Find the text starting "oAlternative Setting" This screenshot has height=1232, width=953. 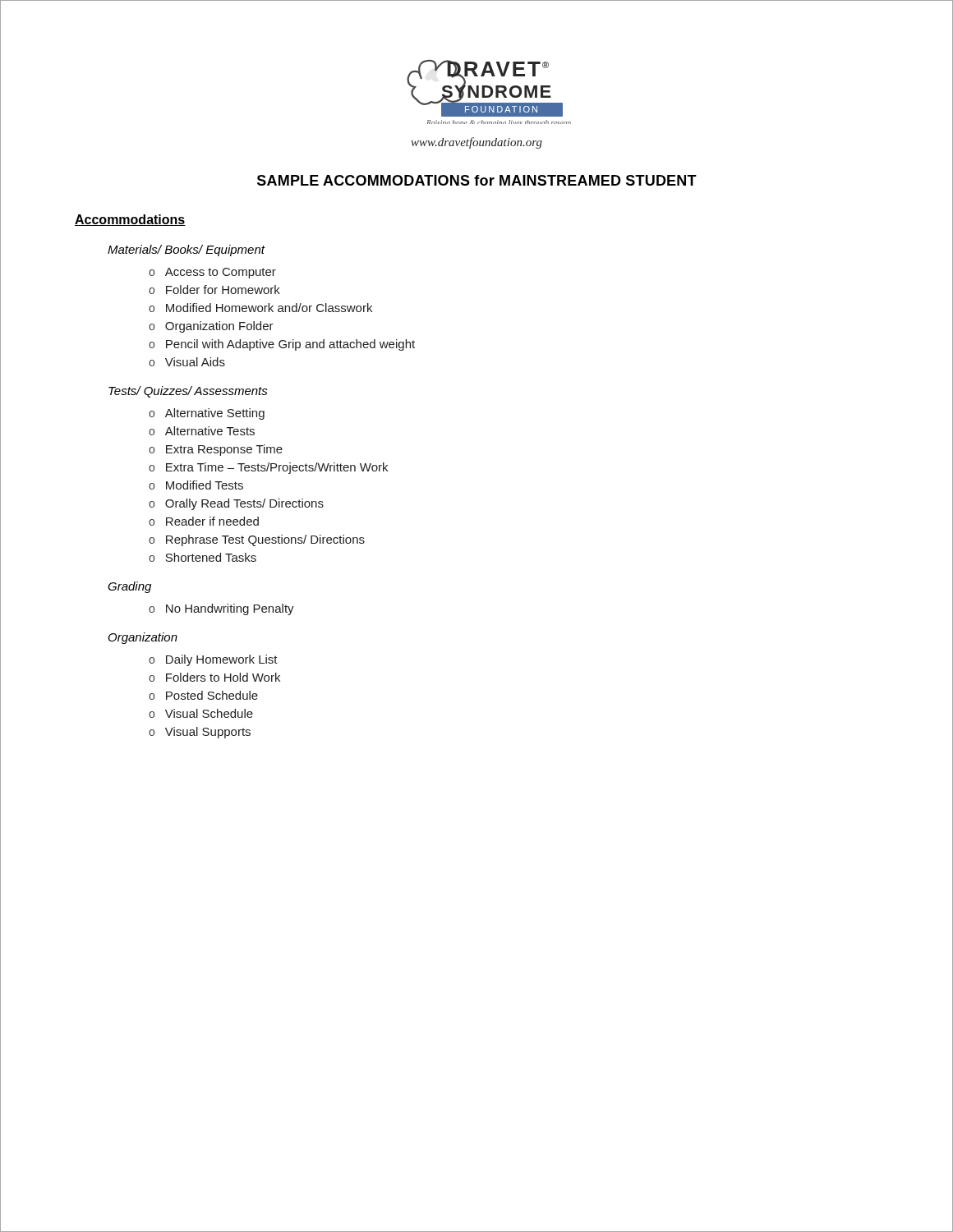207,413
